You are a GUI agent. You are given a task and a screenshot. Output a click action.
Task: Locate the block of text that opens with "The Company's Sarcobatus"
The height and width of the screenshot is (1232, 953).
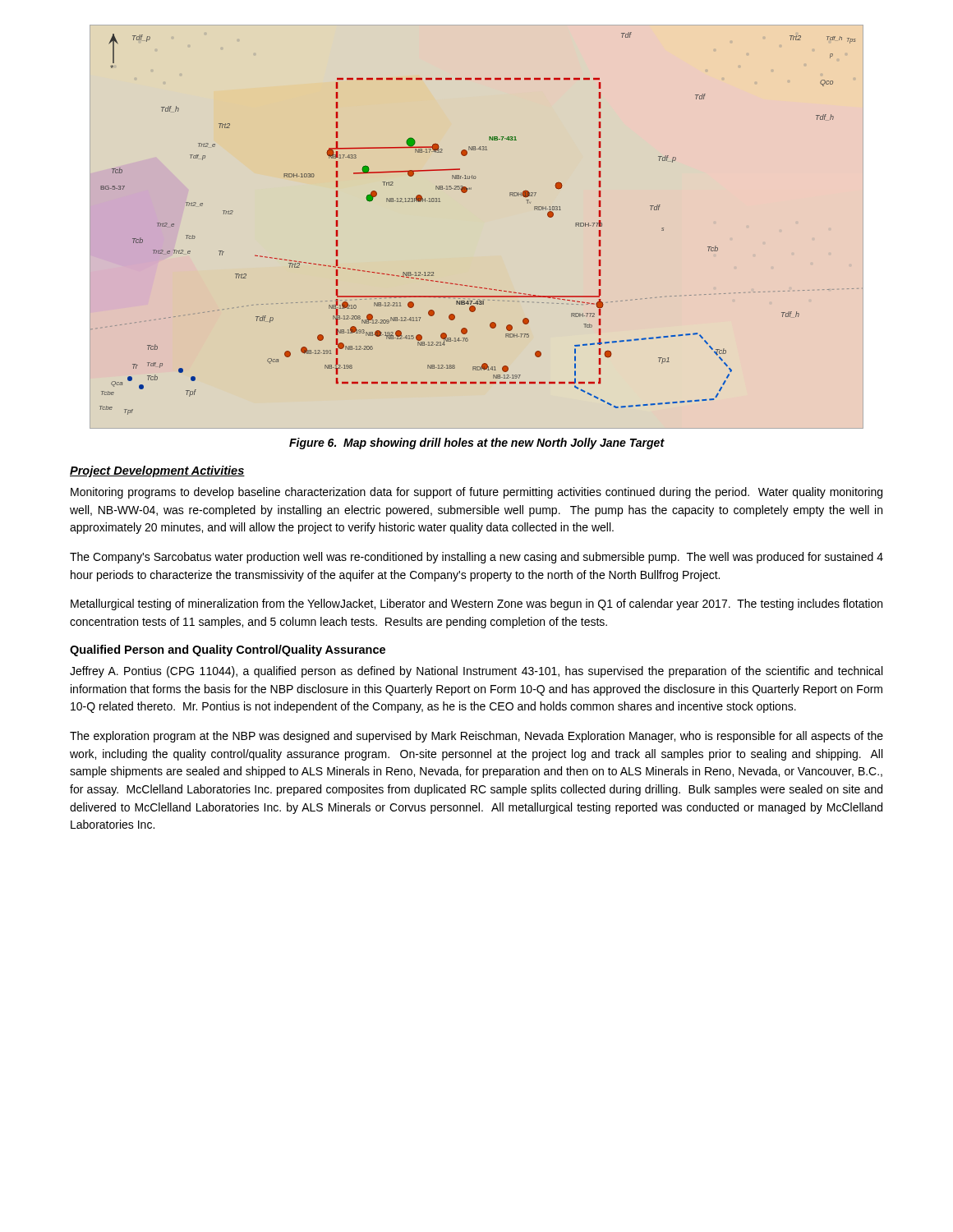(x=476, y=566)
